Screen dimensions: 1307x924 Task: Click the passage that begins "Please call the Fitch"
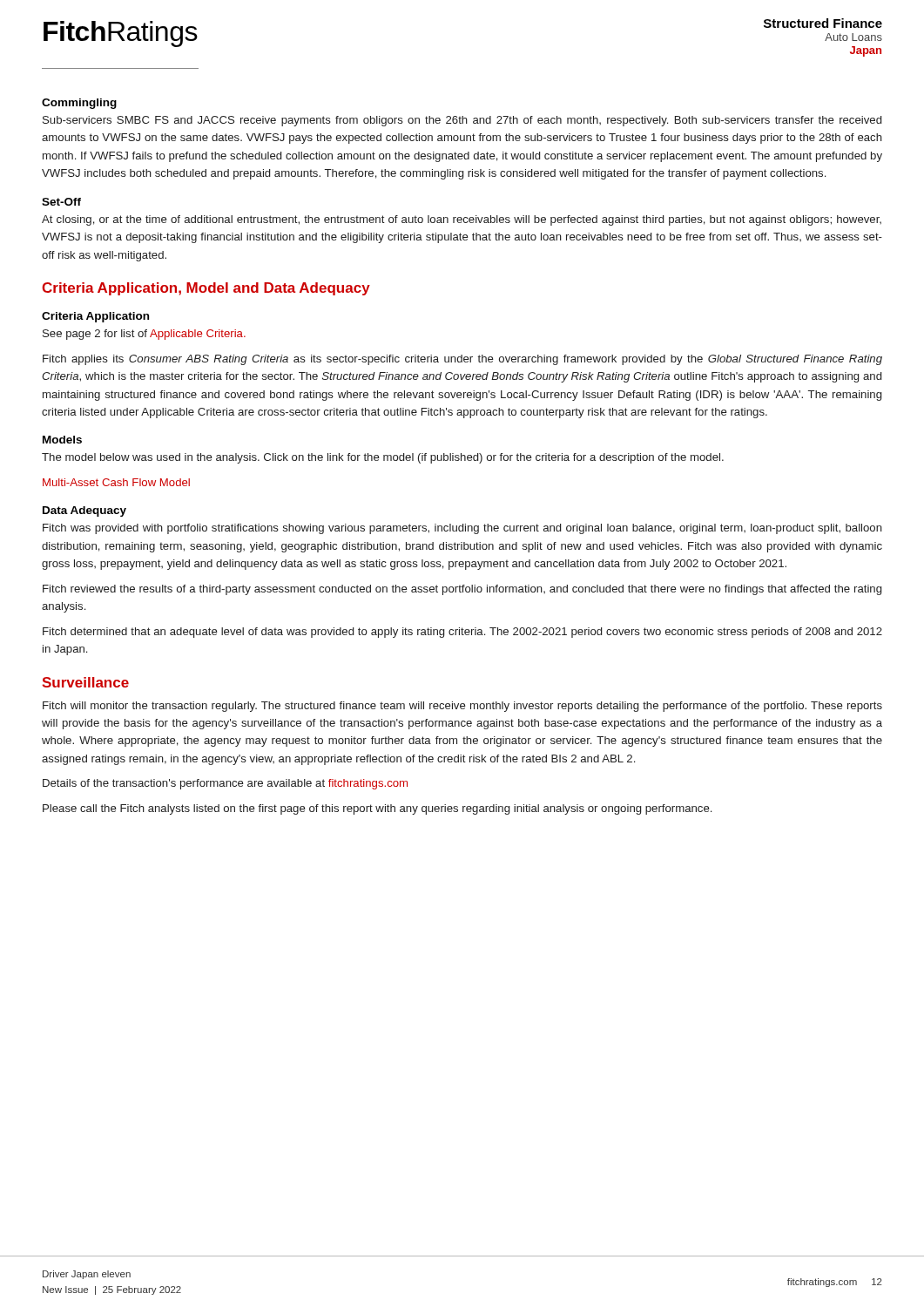tap(377, 808)
